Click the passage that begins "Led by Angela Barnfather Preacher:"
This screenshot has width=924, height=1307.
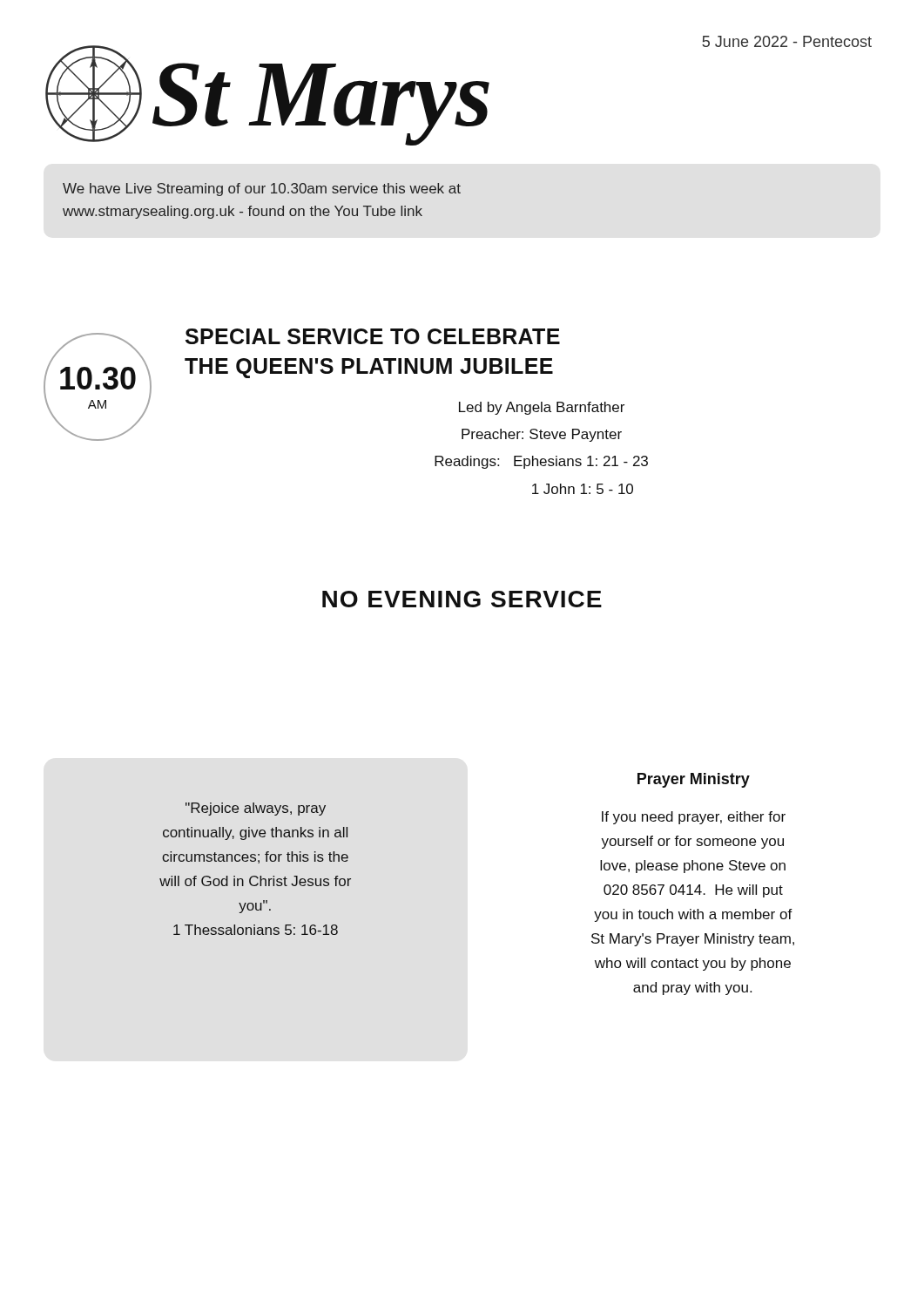[541, 448]
